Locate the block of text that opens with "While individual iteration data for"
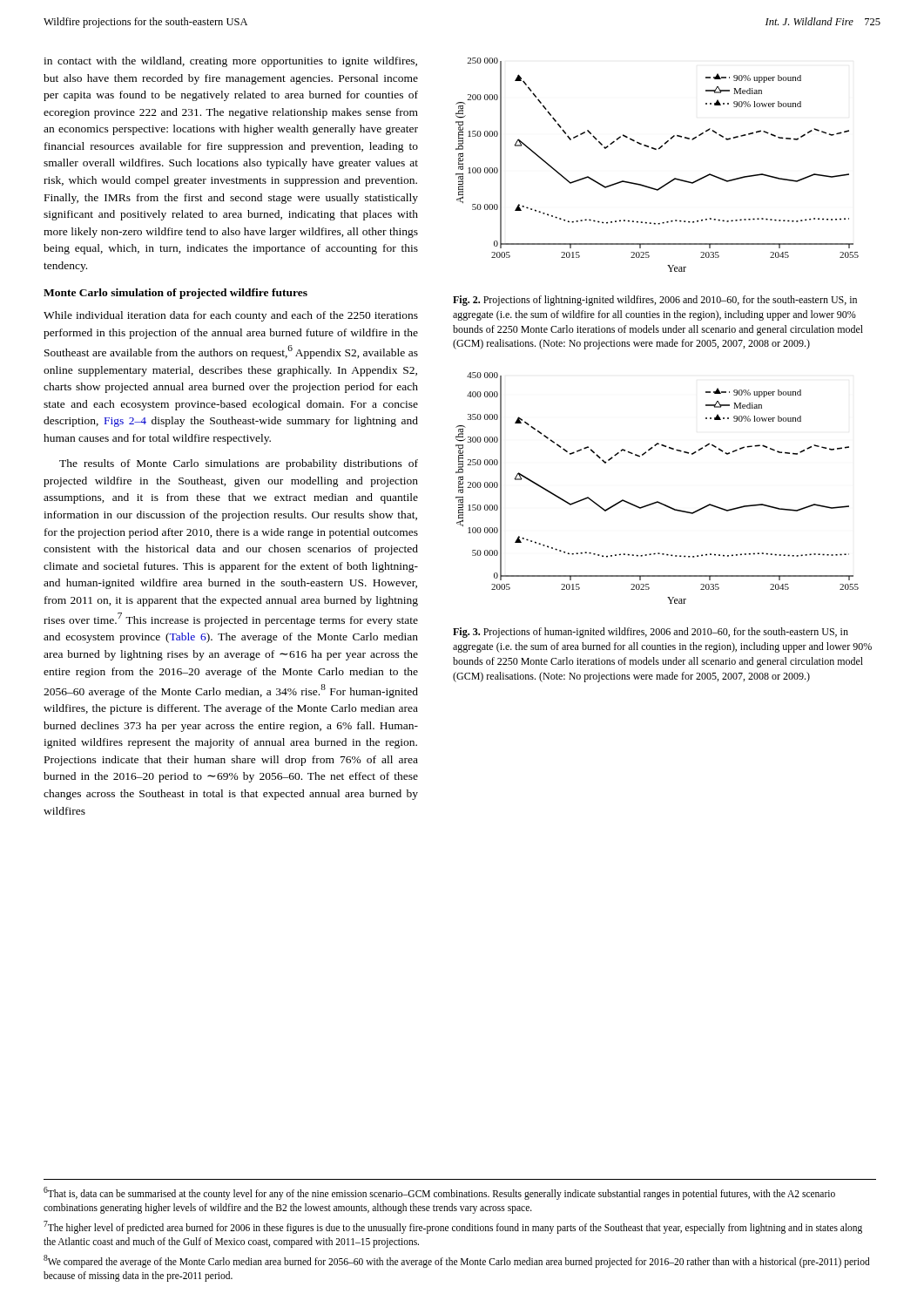 (x=231, y=563)
